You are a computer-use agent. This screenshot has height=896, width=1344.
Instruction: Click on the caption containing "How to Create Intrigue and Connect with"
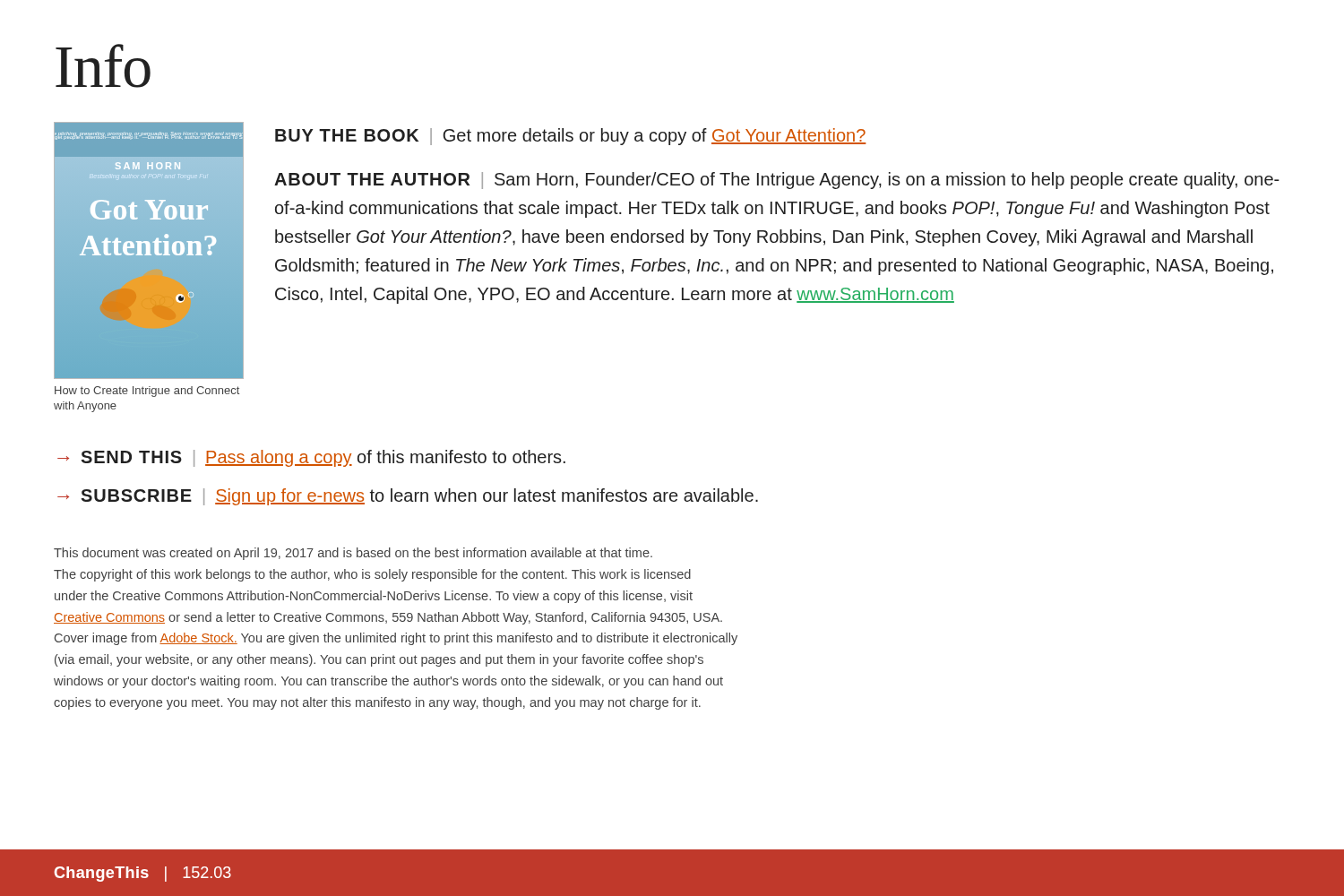[x=147, y=398]
